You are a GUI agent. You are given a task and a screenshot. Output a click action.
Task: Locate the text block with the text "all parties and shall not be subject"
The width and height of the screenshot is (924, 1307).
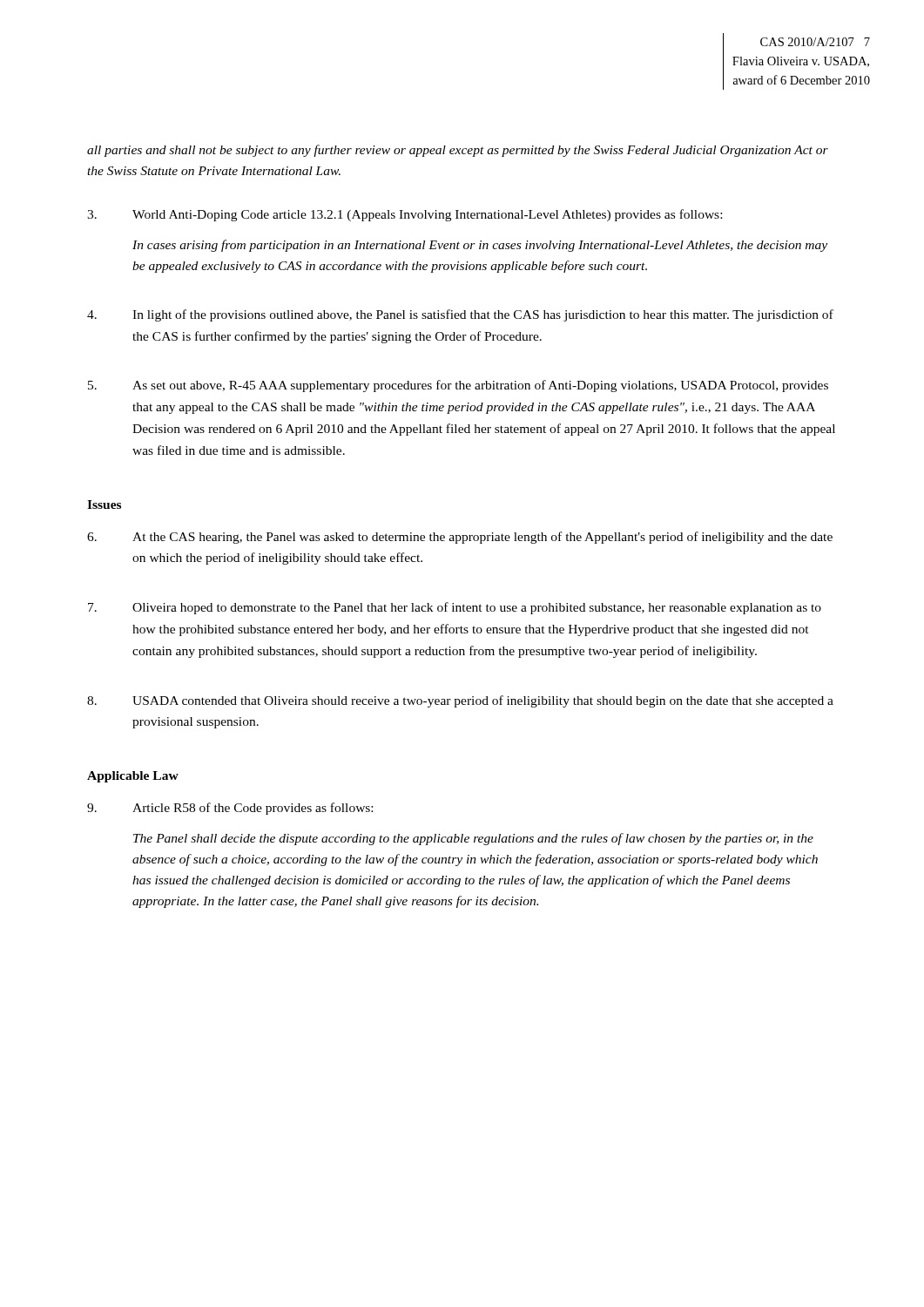tap(457, 160)
